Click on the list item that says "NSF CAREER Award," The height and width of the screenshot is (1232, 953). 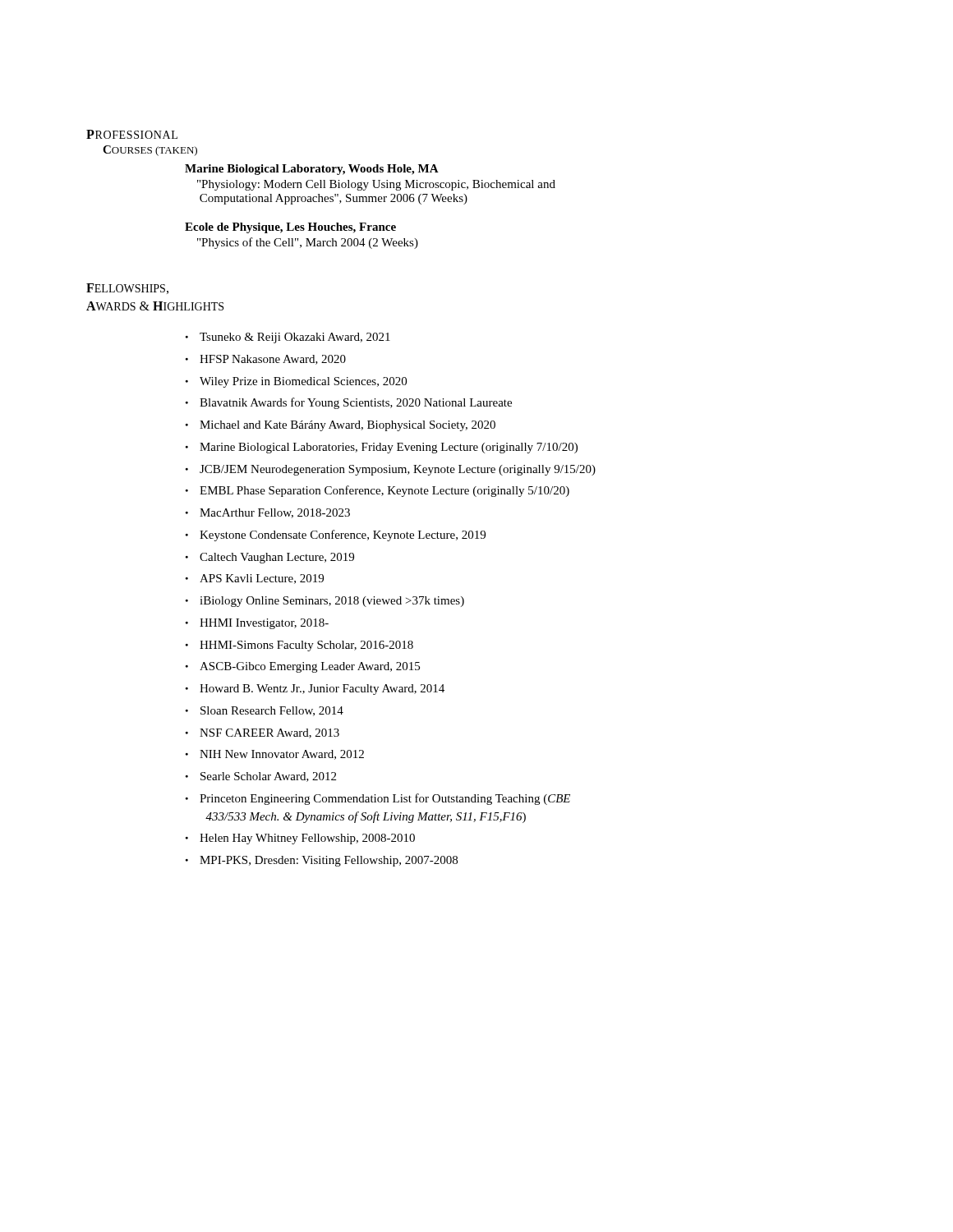click(x=270, y=732)
